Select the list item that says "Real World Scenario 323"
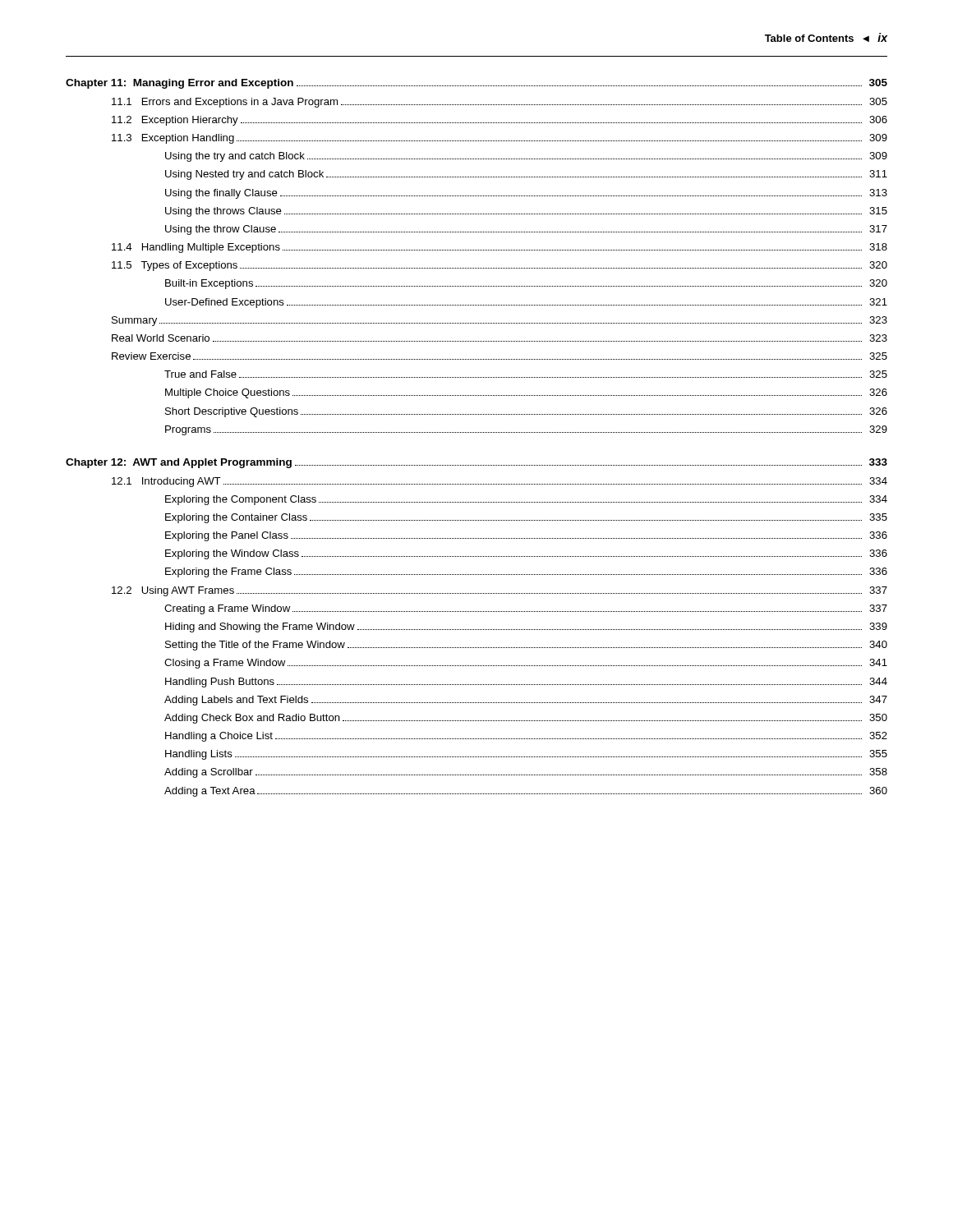The height and width of the screenshot is (1232, 953). [x=499, y=338]
